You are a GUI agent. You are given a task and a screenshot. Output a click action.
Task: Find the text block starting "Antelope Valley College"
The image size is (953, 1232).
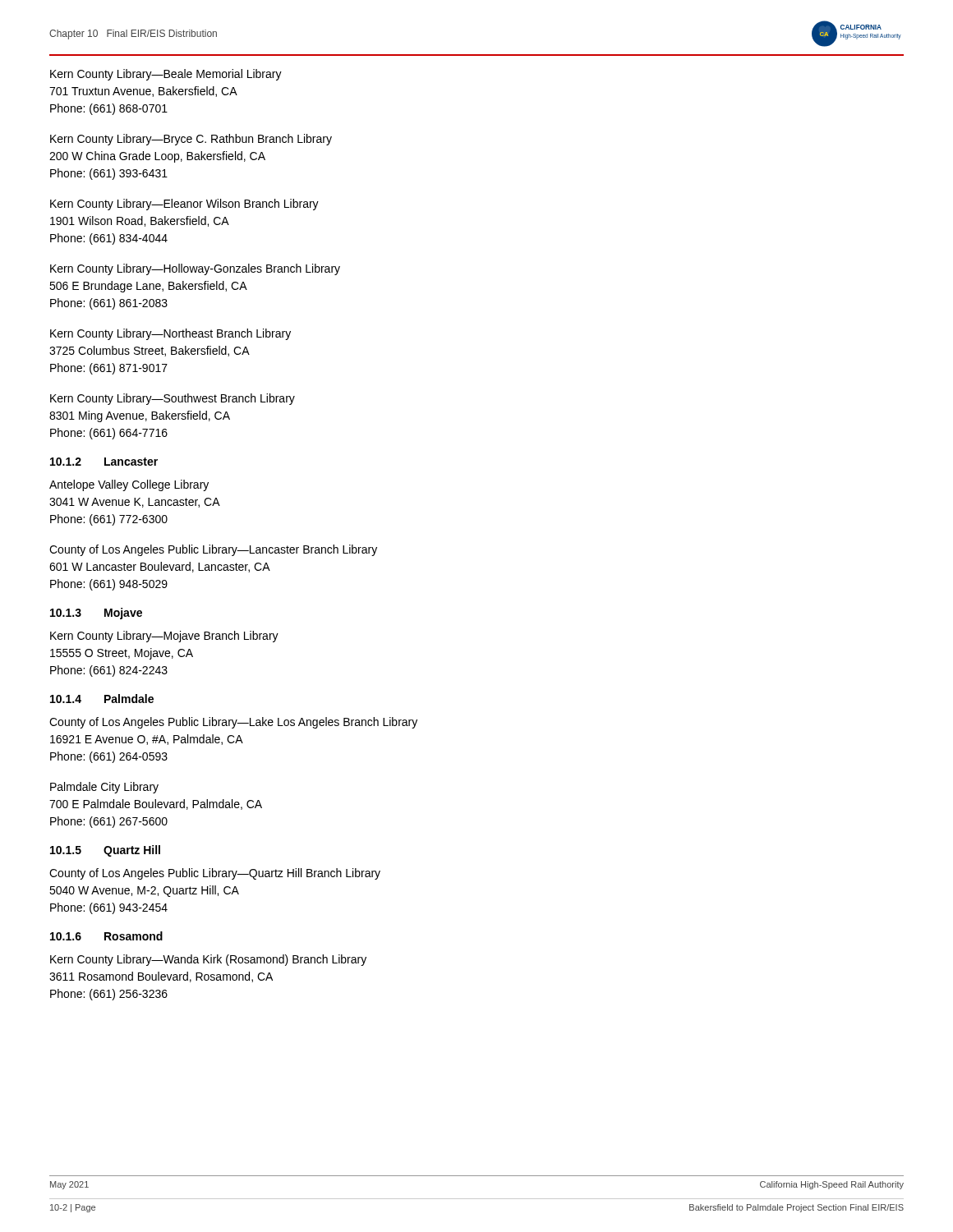coord(135,502)
